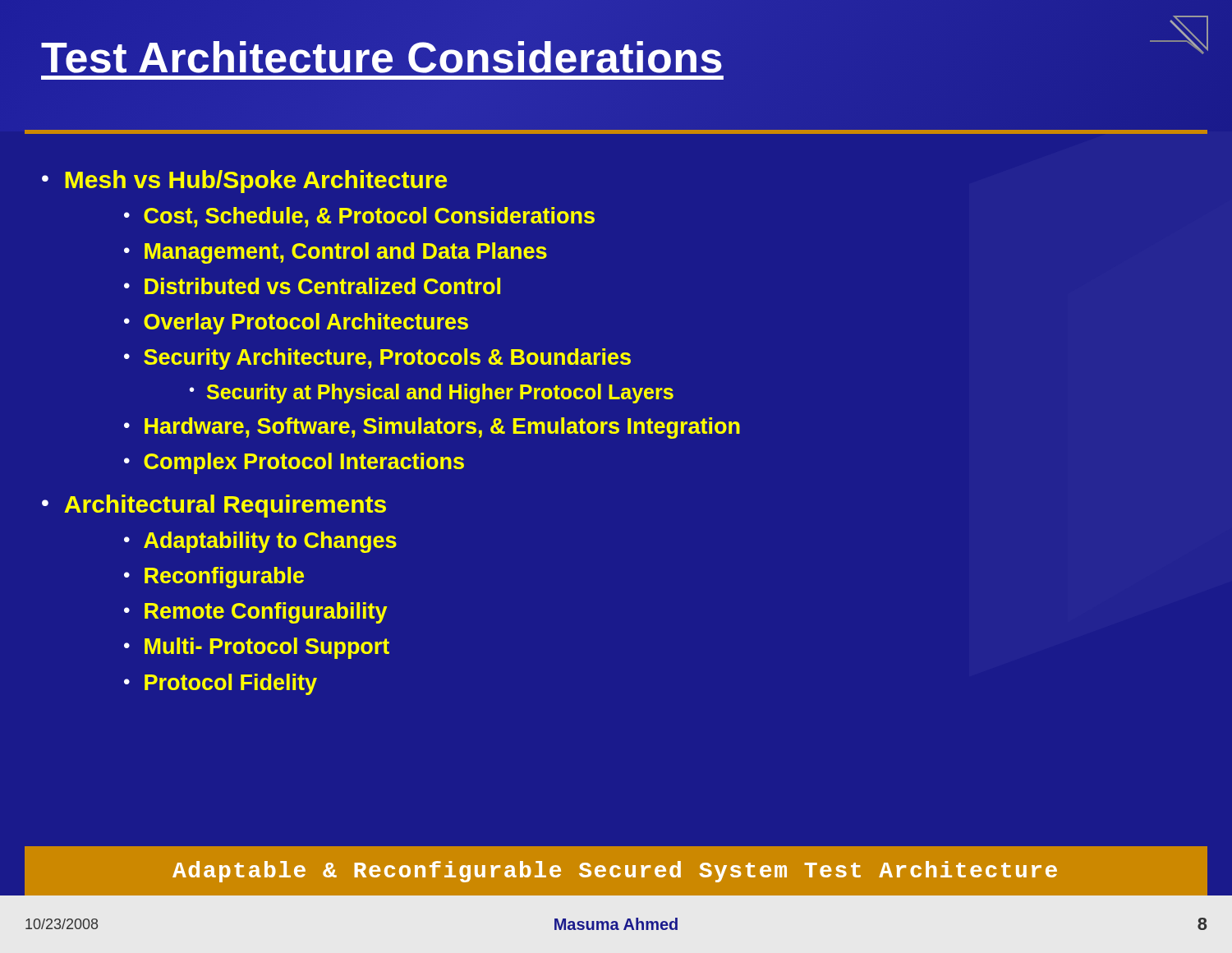The image size is (1232, 953).
Task: Locate the text "• Architectural Requirements"
Action: [214, 504]
